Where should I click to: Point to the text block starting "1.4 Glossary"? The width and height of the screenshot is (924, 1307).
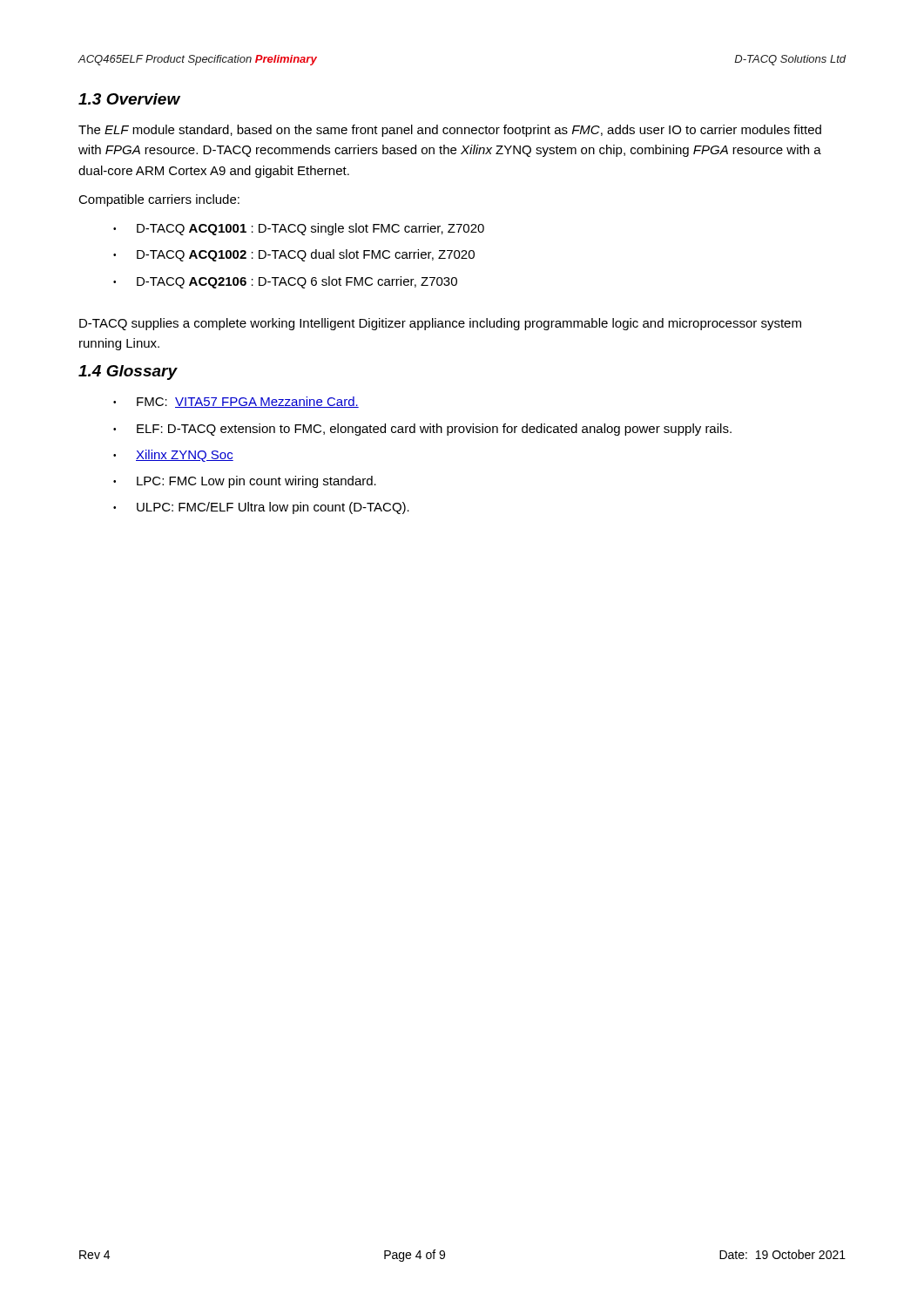[x=128, y=371]
